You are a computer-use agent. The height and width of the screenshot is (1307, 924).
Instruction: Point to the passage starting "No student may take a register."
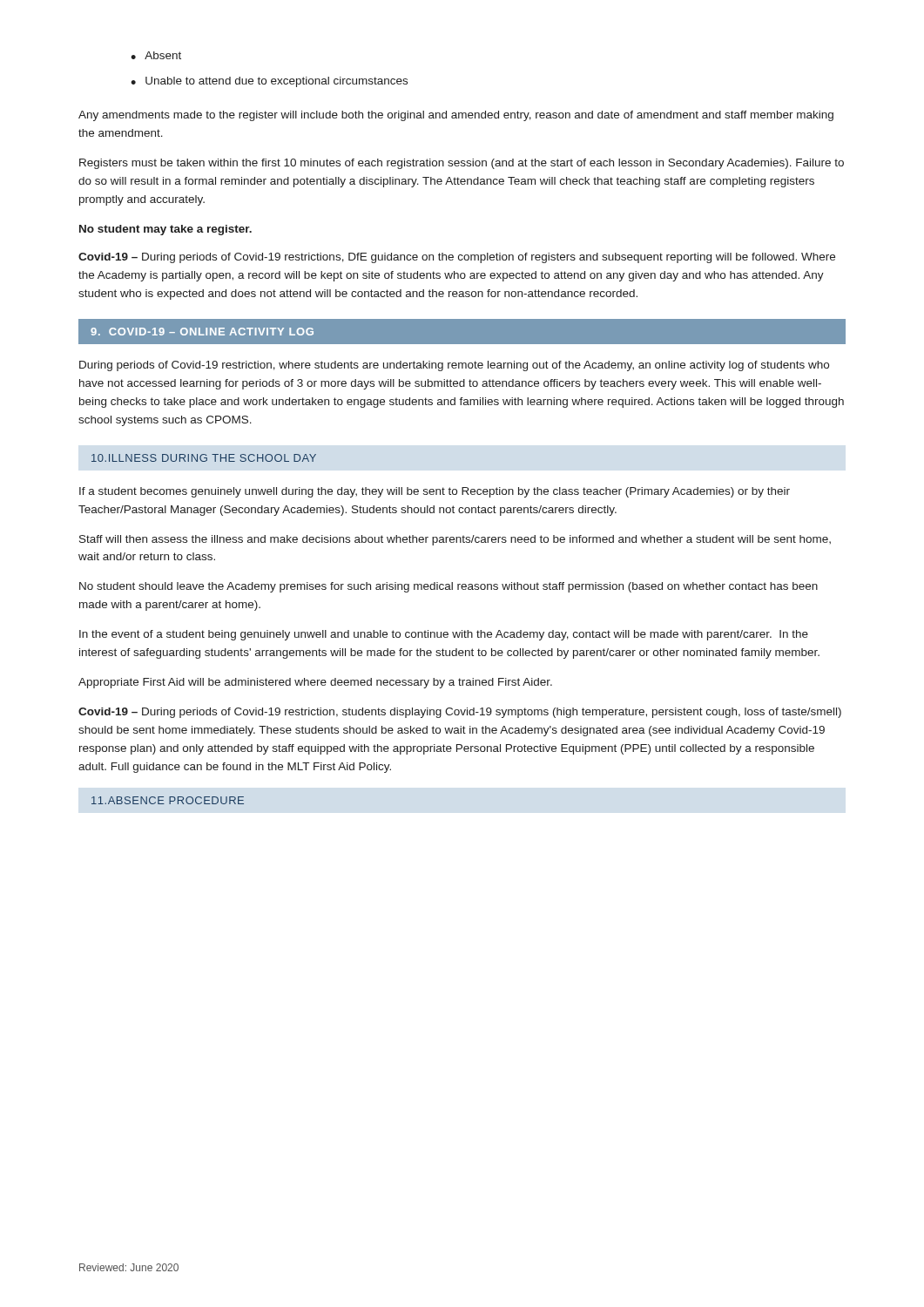coord(165,229)
